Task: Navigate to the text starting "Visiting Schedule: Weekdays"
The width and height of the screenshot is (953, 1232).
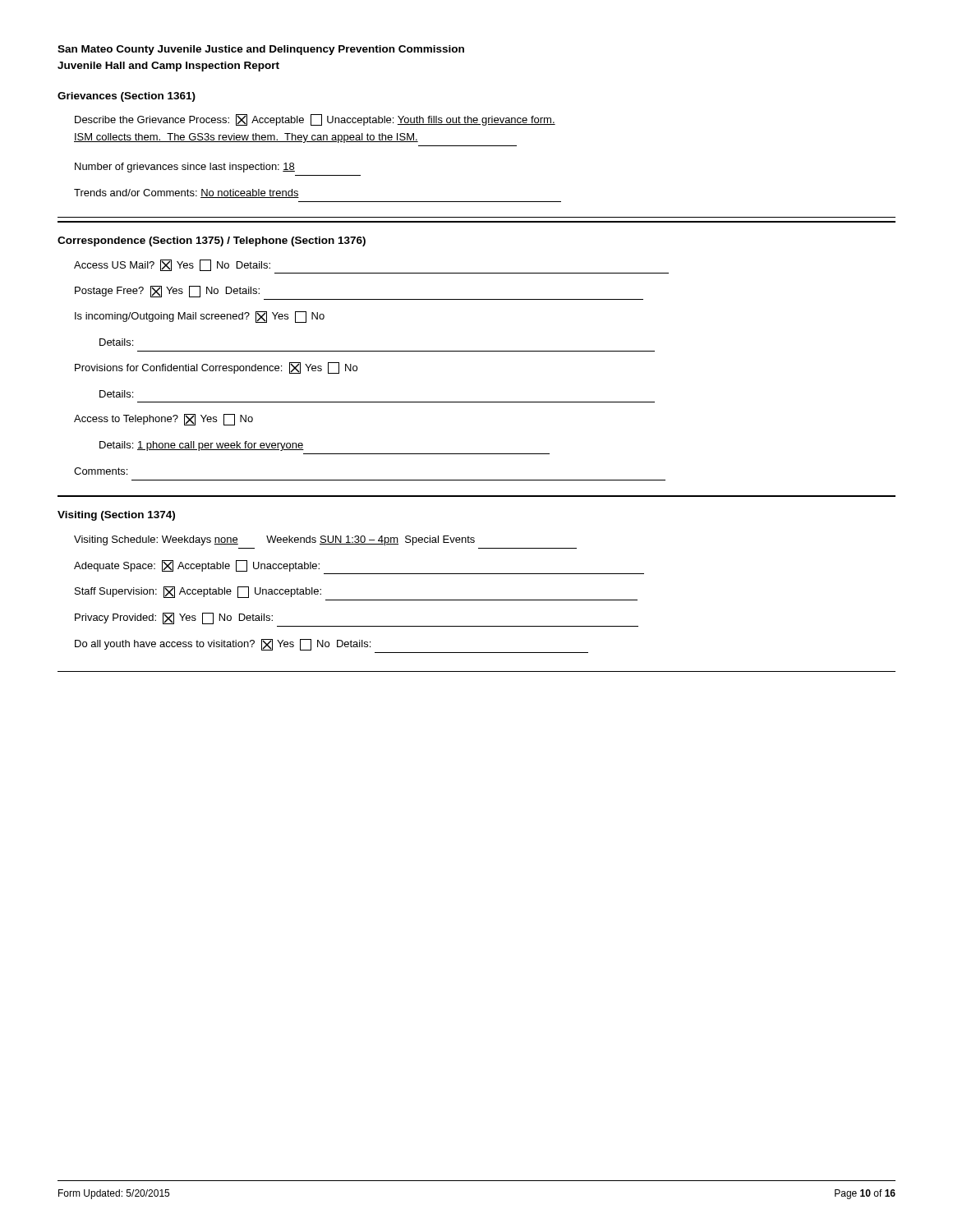Action: tap(325, 539)
